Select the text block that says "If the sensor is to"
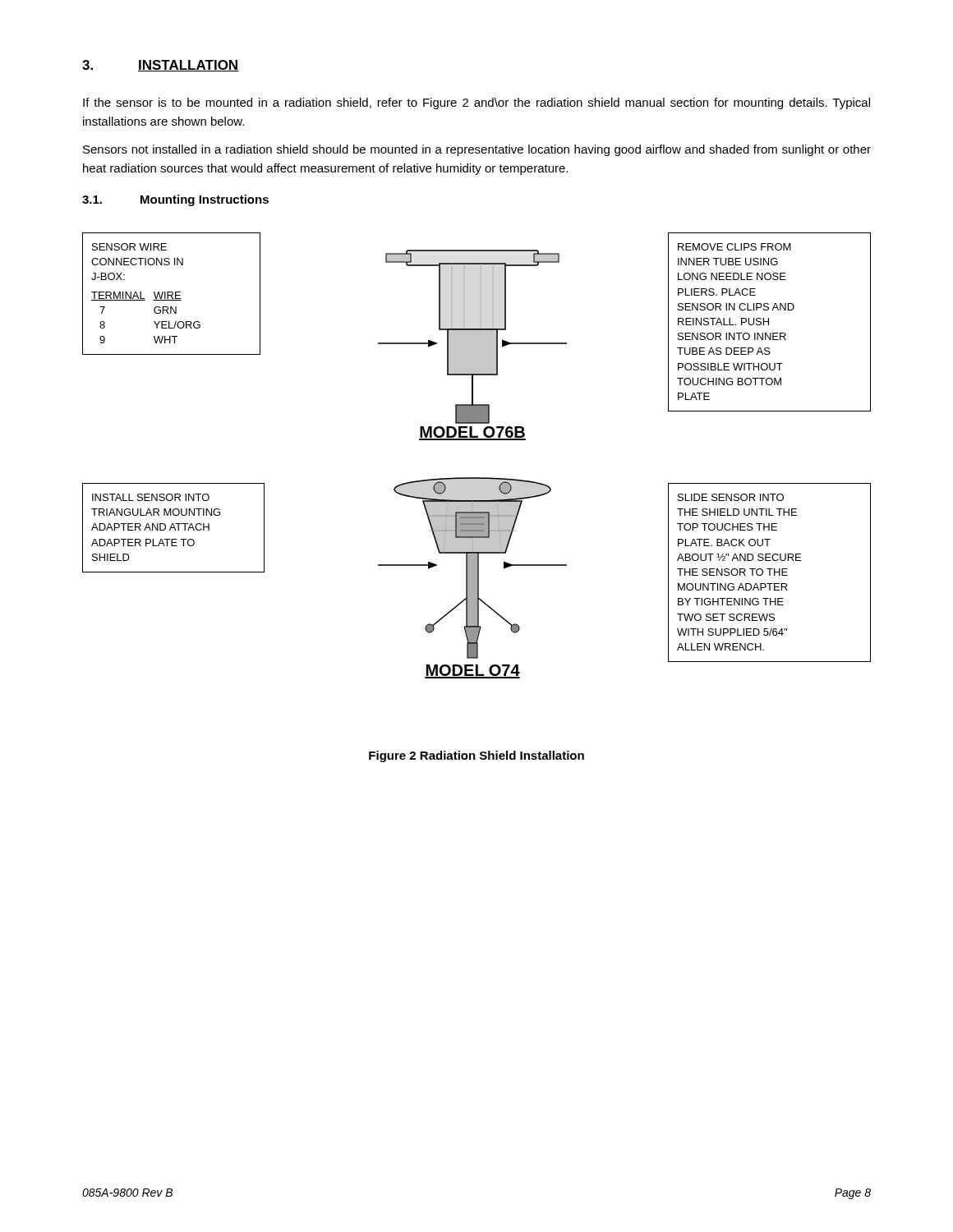Viewport: 953px width, 1232px height. [x=476, y=111]
